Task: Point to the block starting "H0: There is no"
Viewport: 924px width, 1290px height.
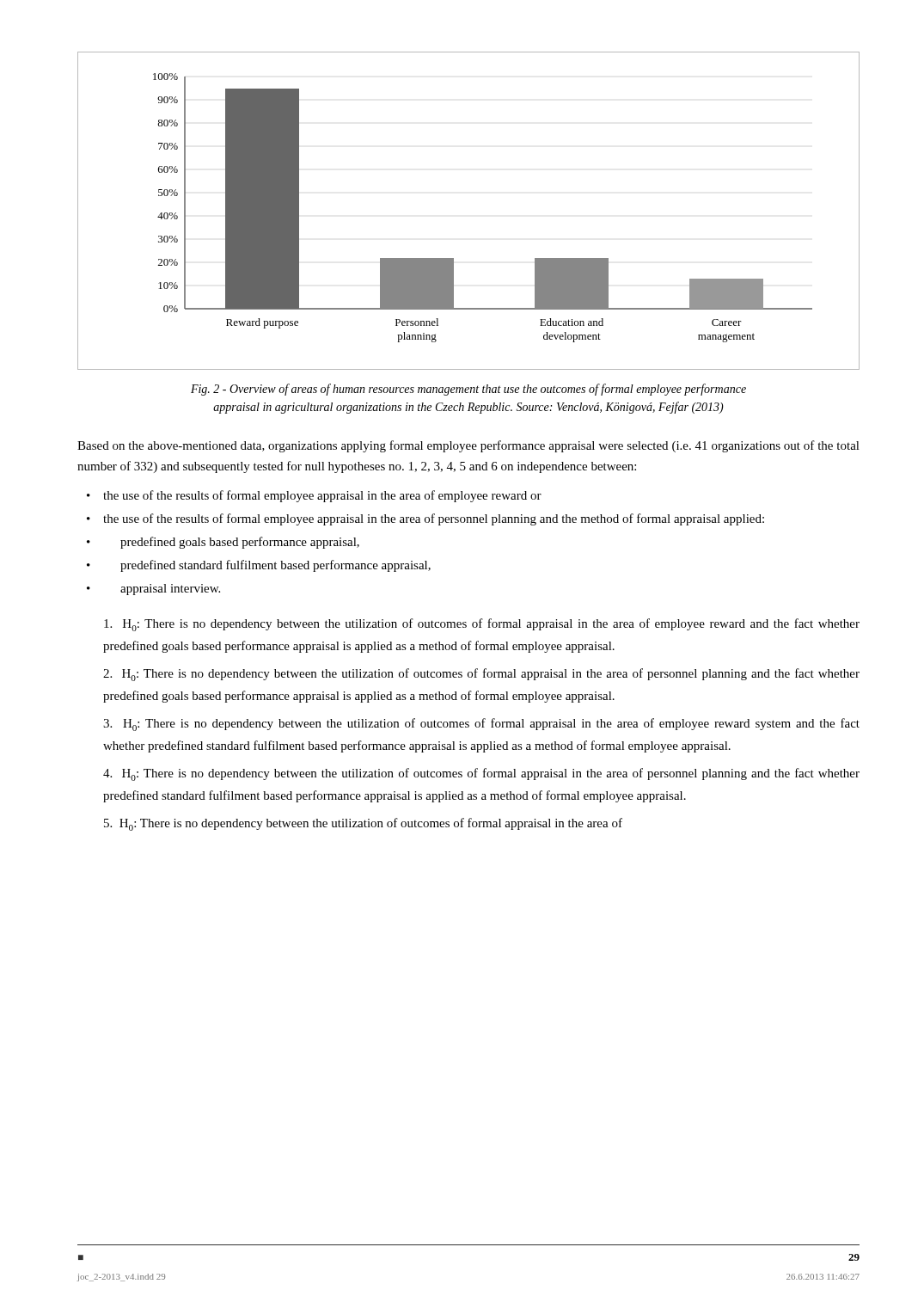Action: pyautogui.click(x=481, y=635)
